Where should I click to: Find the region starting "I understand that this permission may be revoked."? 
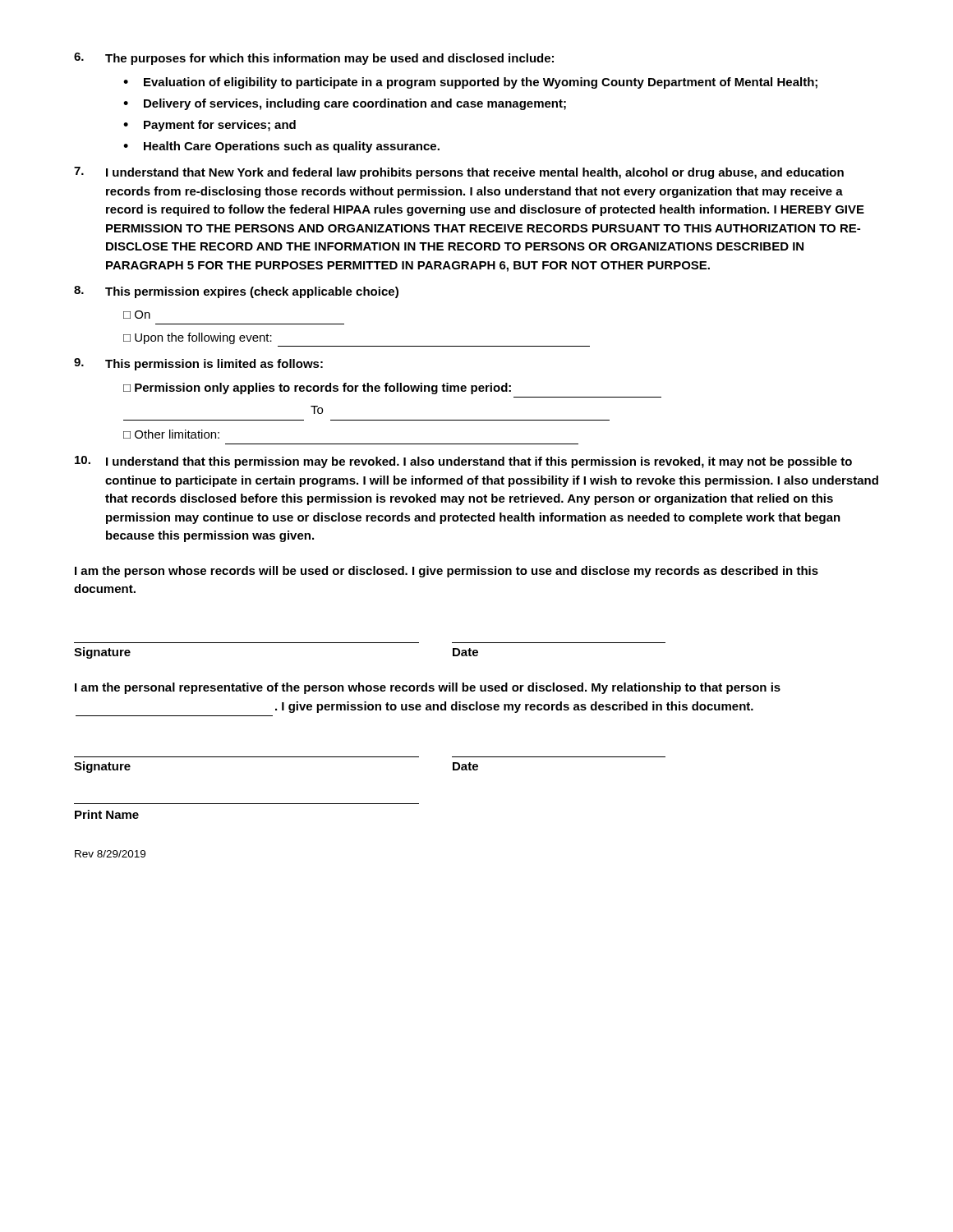pos(476,499)
